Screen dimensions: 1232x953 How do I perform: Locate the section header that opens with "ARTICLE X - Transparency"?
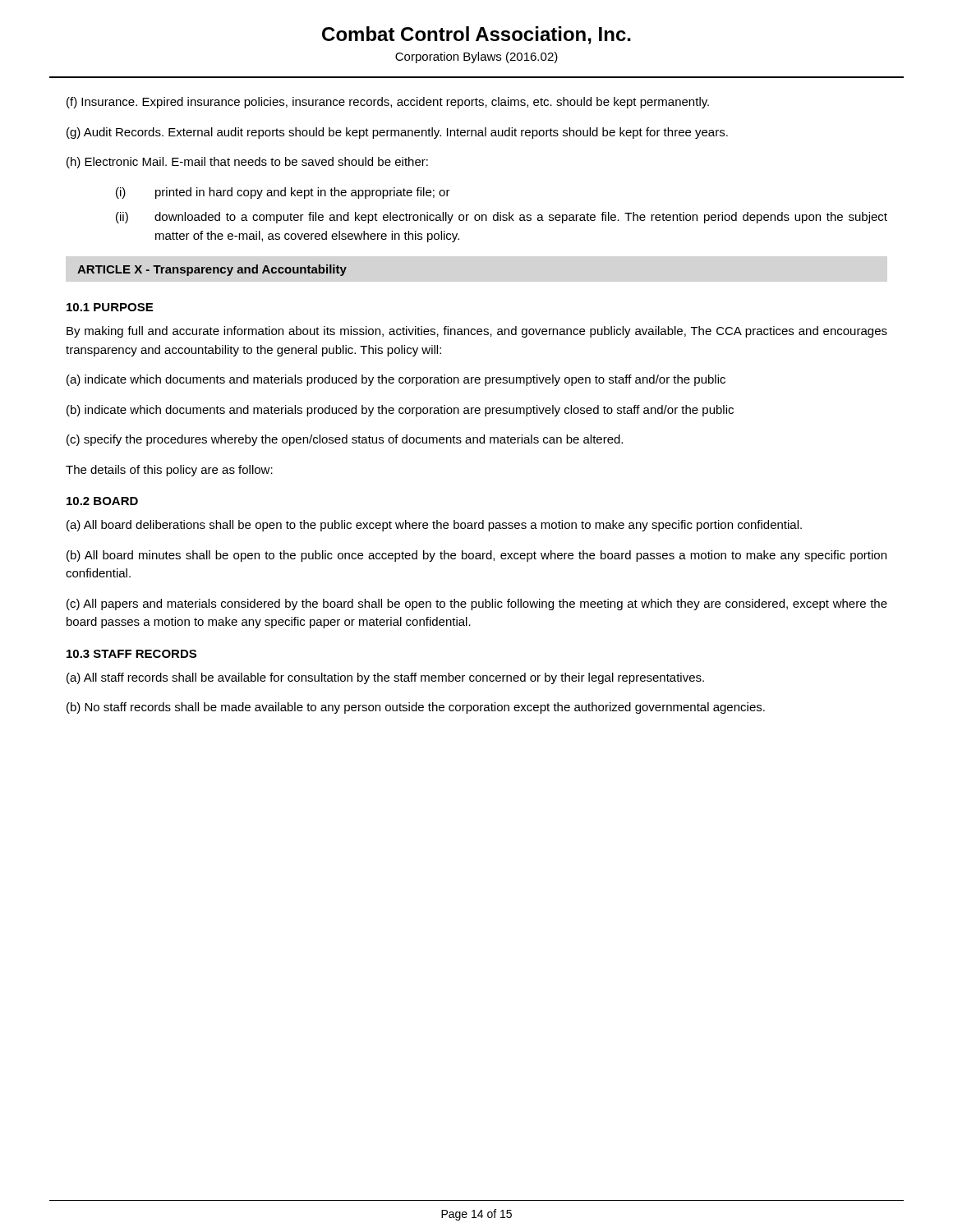pos(212,269)
